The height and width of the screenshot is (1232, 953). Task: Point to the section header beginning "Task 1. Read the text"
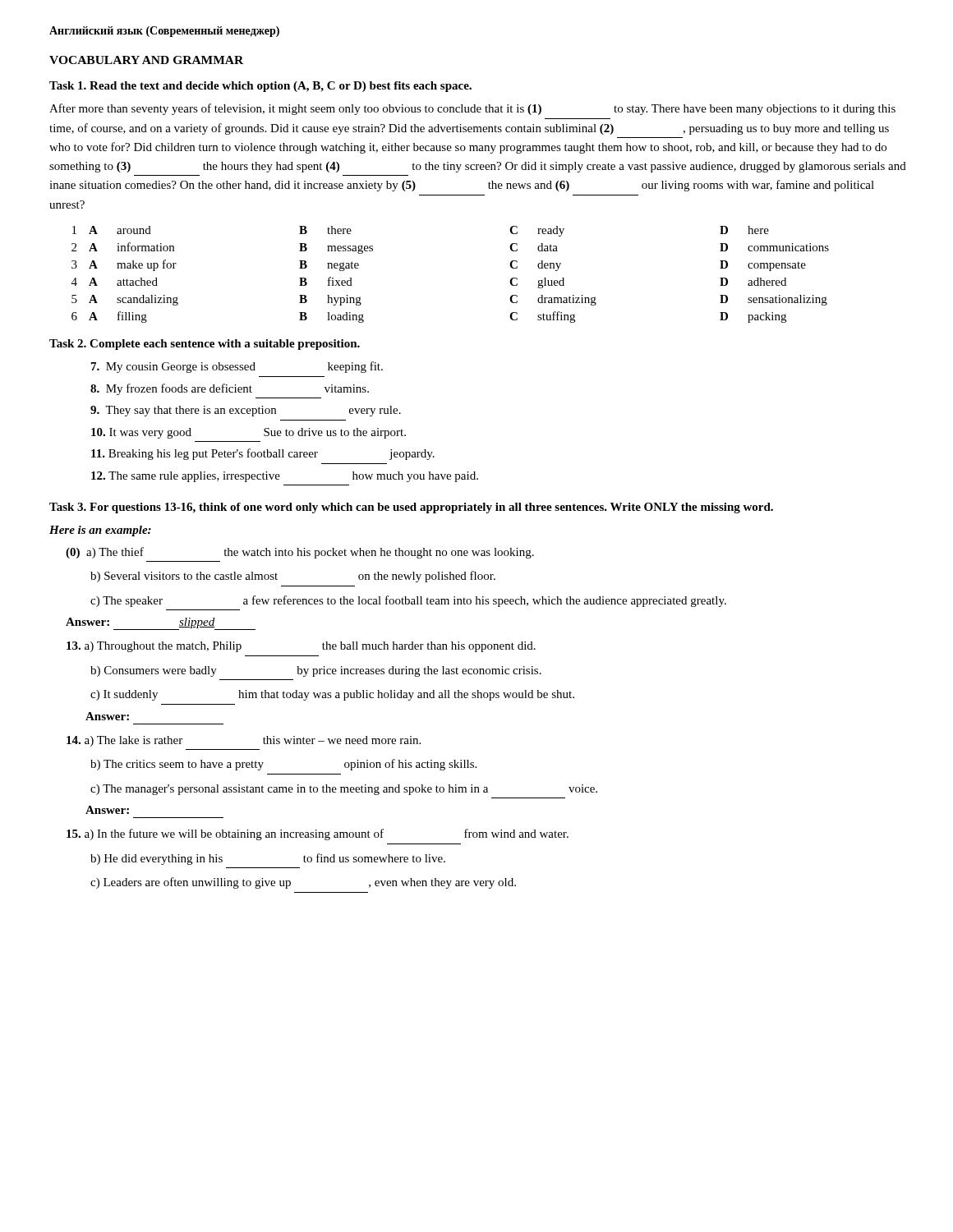tap(261, 85)
